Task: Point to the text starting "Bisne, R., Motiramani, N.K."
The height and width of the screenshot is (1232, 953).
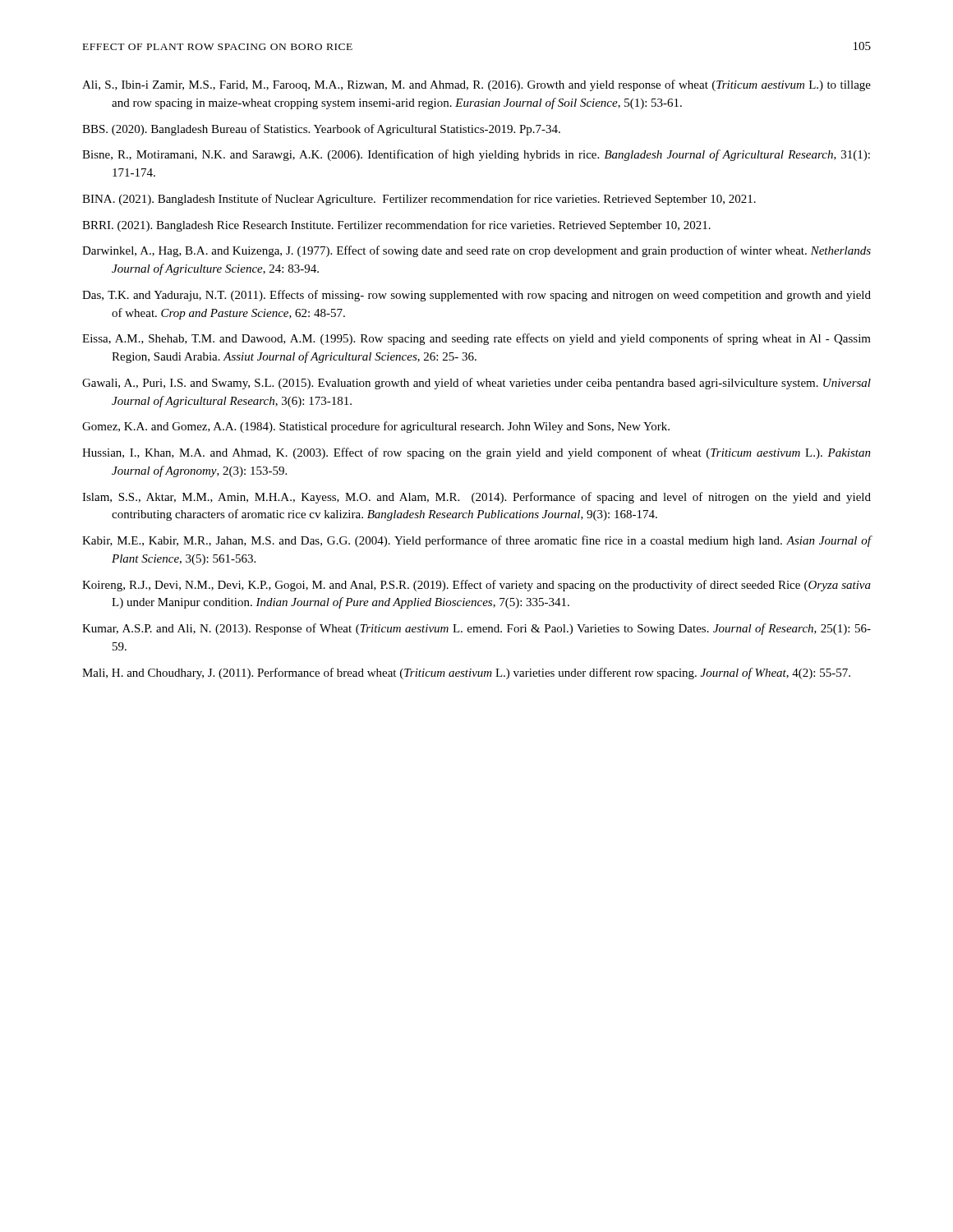Action: tap(476, 164)
